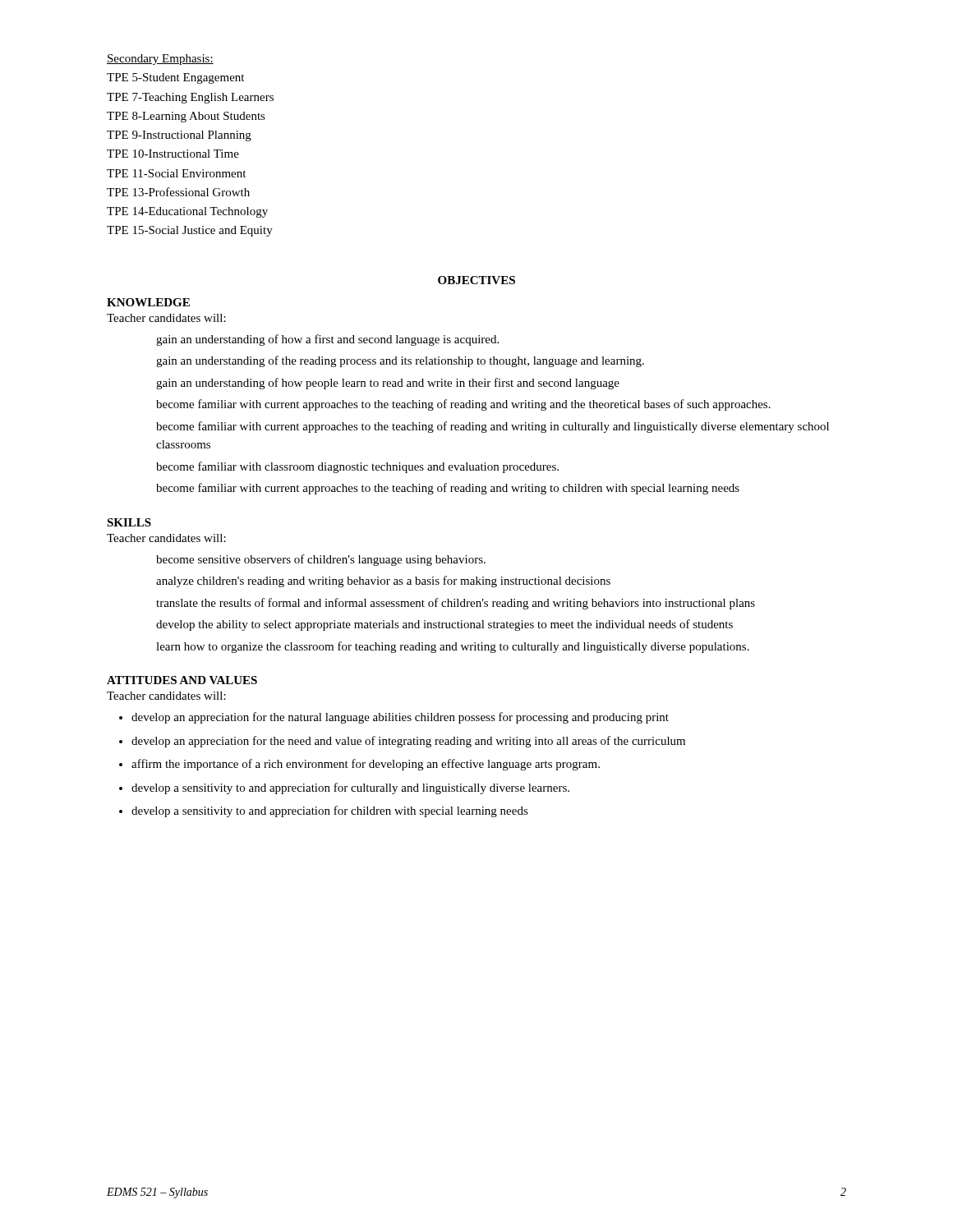The image size is (953, 1232).
Task: Find the block on this page that starts "become sensitive observers of children's language using"
Action: [x=321, y=559]
